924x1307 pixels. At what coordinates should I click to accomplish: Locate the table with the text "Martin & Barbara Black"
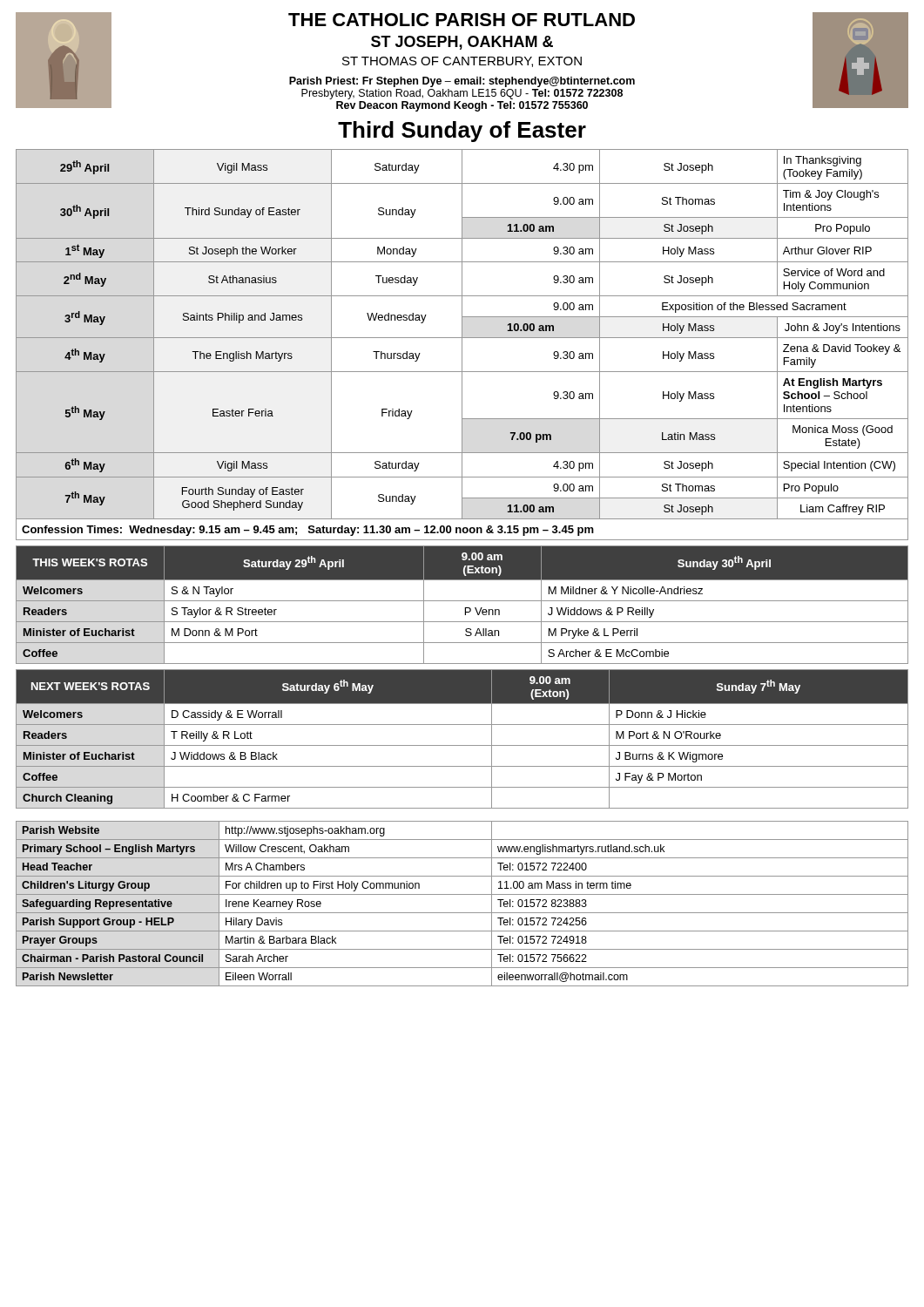462,903
